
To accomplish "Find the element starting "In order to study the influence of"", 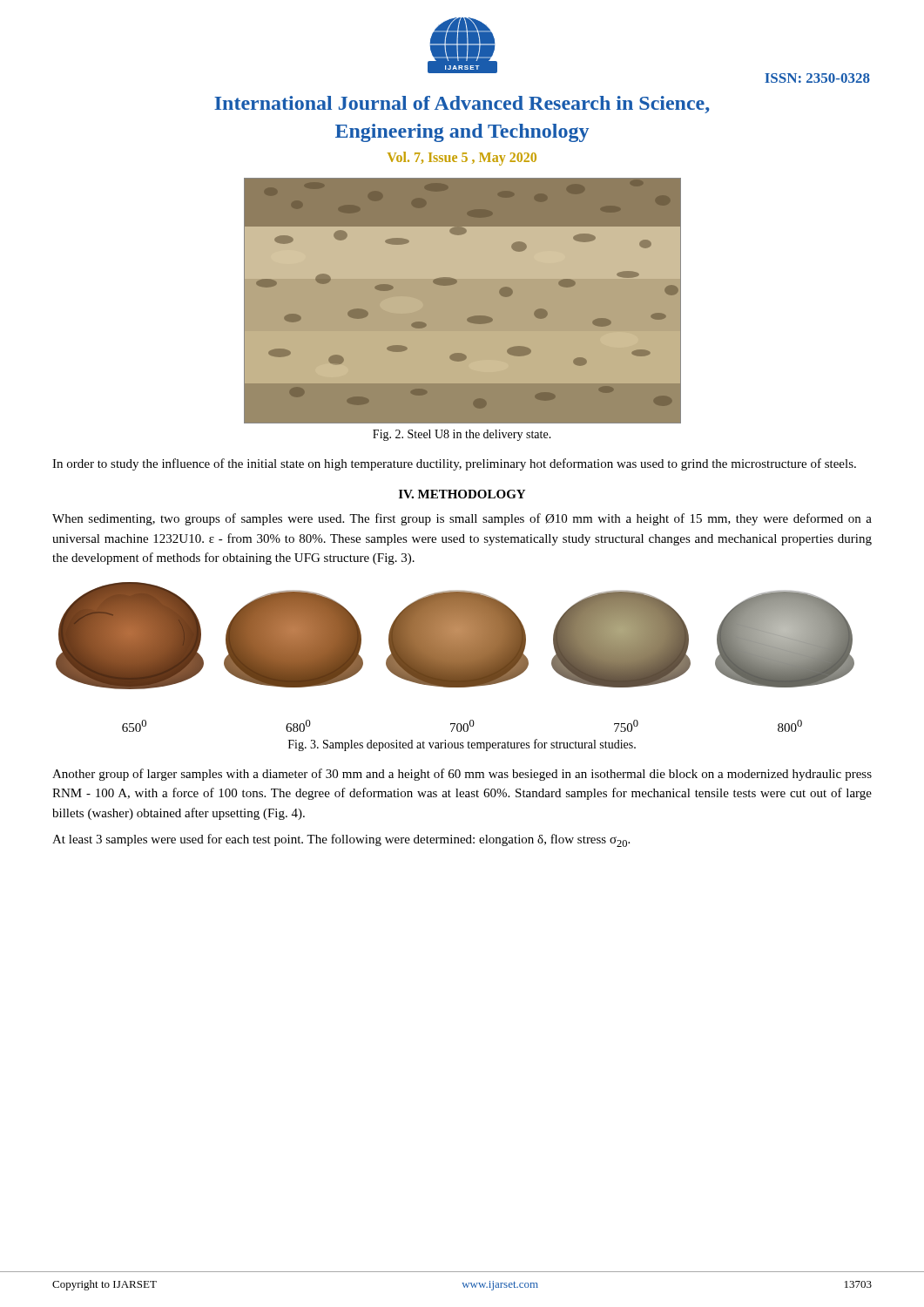I will point(455,463).
